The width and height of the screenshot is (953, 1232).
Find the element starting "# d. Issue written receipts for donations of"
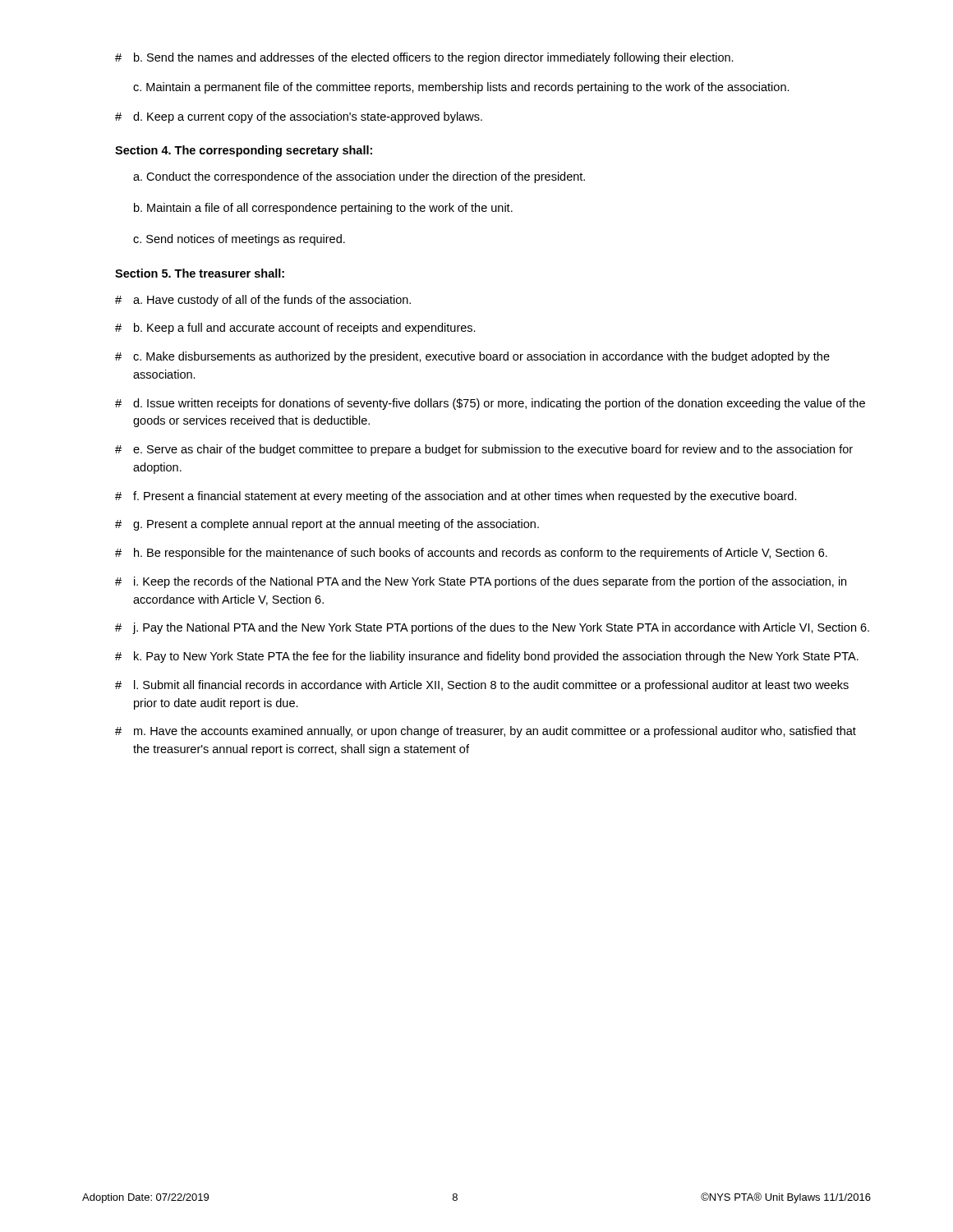pos(493,412)
